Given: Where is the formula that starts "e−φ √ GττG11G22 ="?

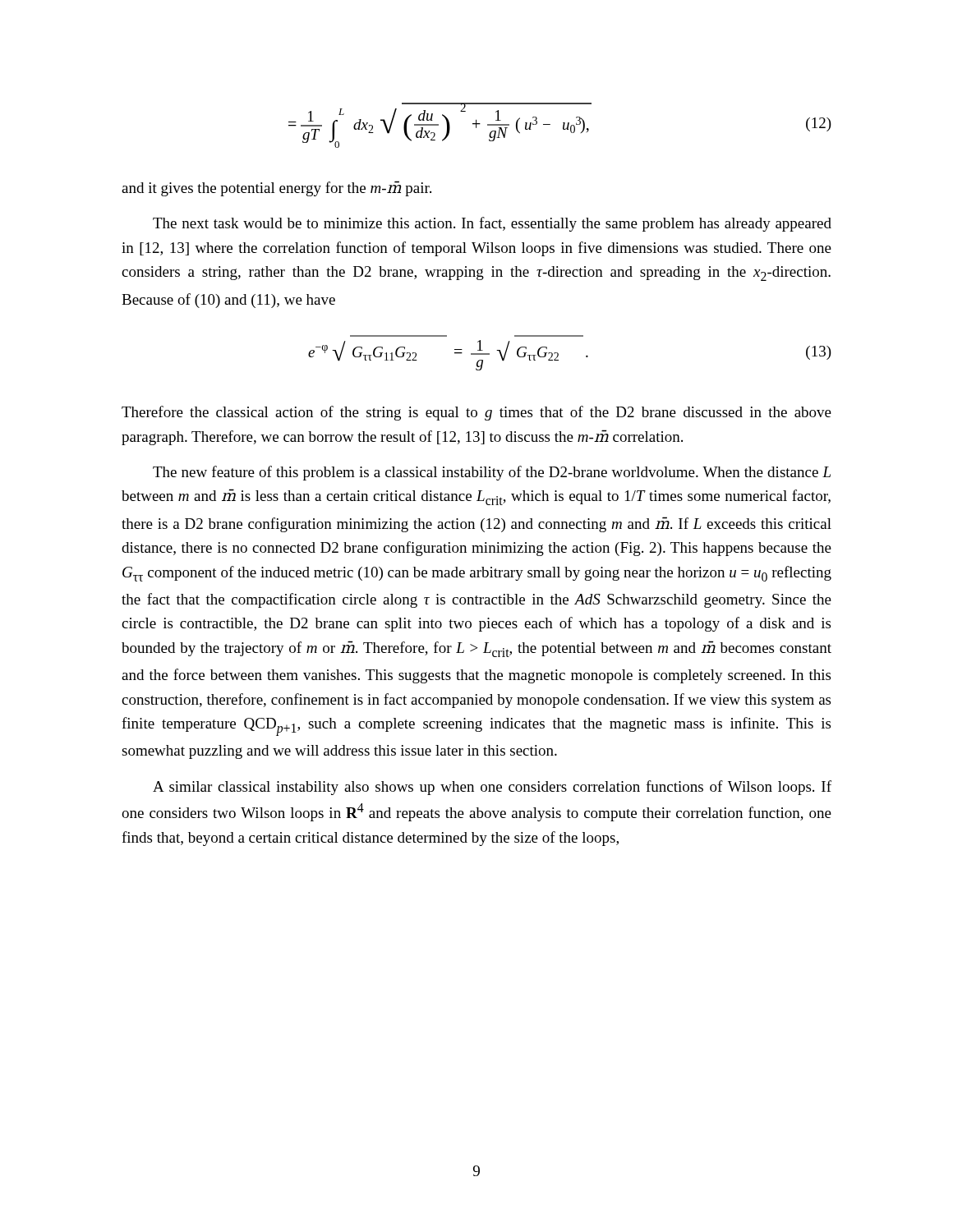Looking at the screenshot, I should [568, 352].
